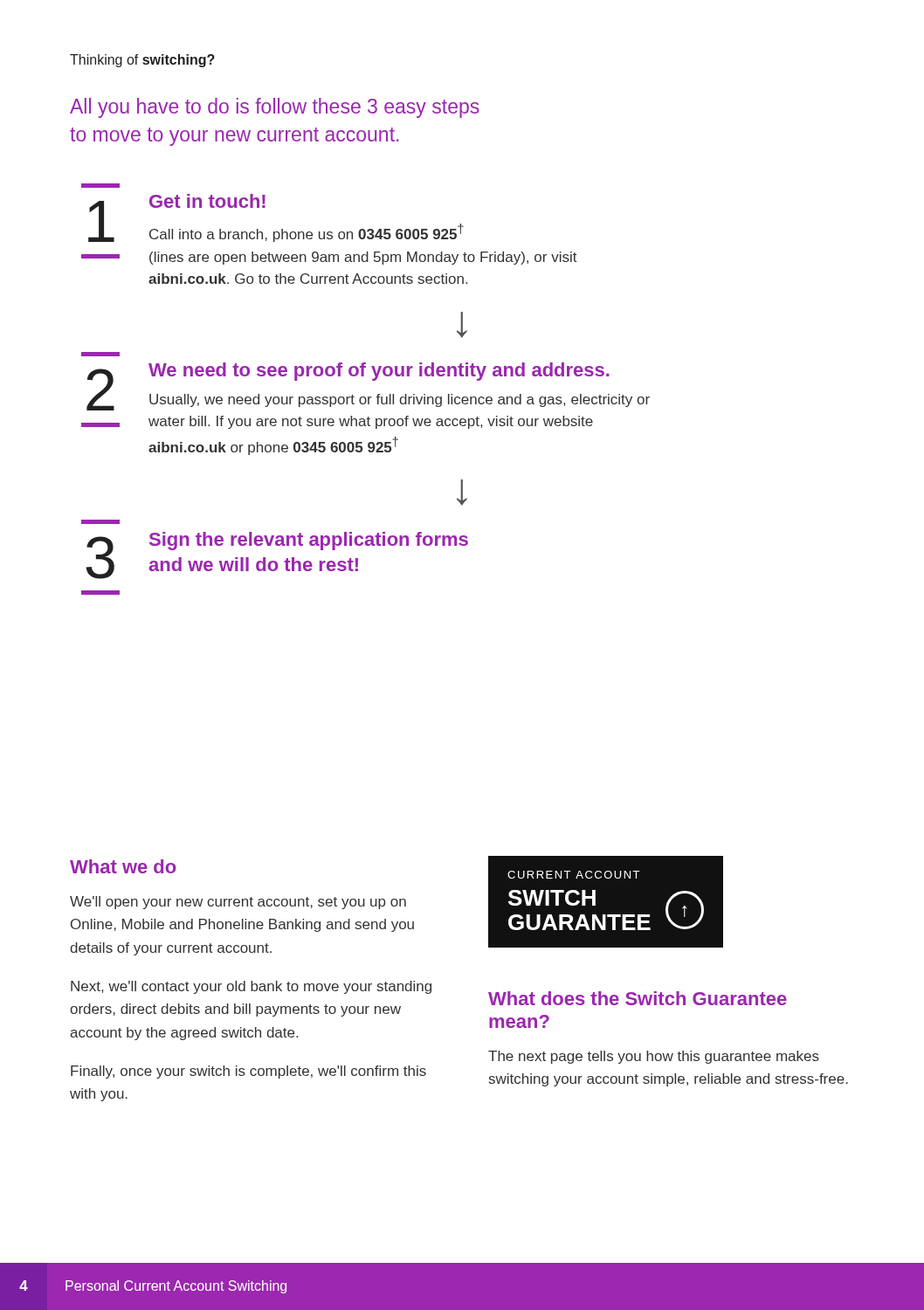Point to the text starting "Next, we'll contact"
The height and width of the screenshot is (1310, 924).
pos(251,1009)
